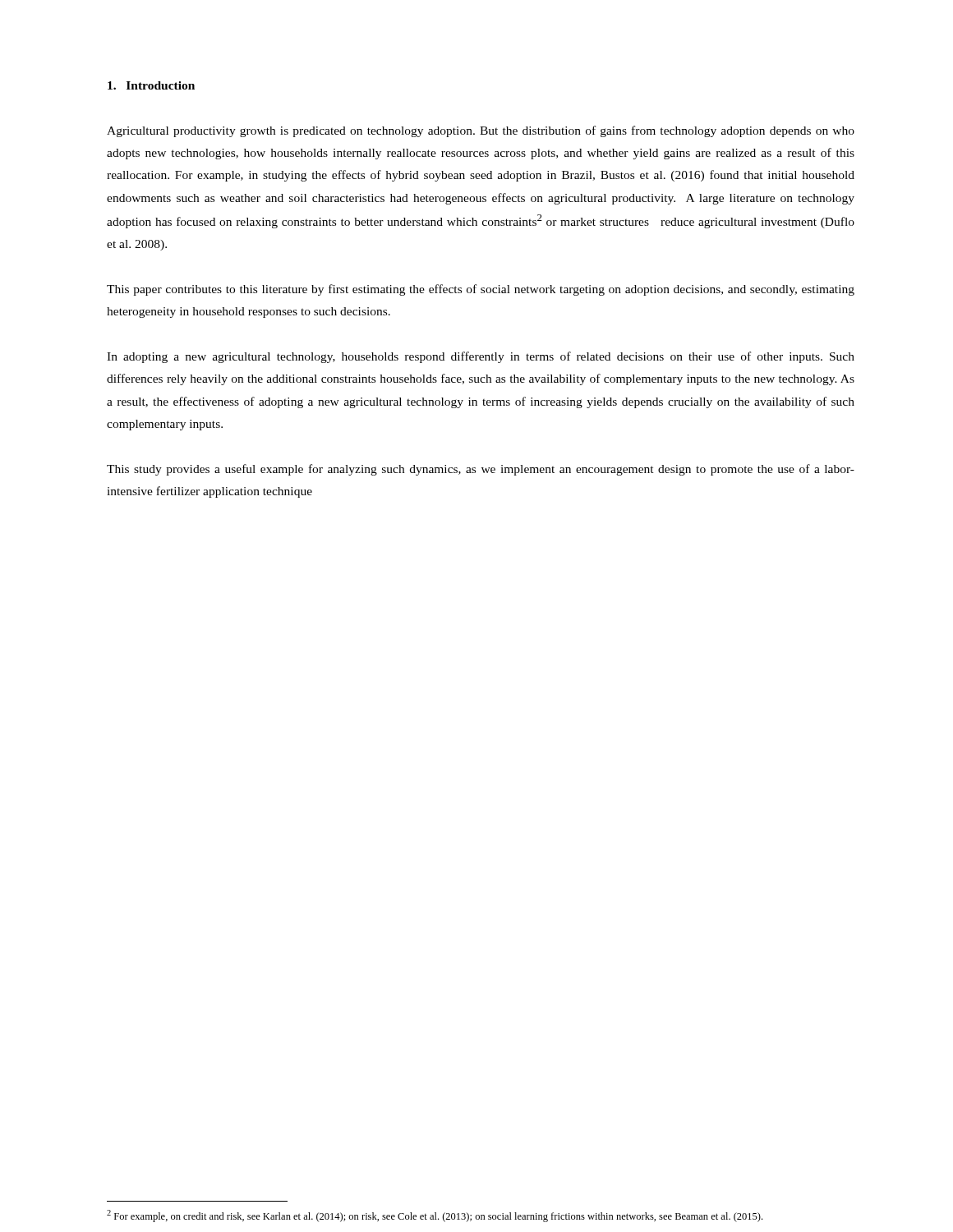Where is the passage that starts "This study provides a"?

click(481, 479)
